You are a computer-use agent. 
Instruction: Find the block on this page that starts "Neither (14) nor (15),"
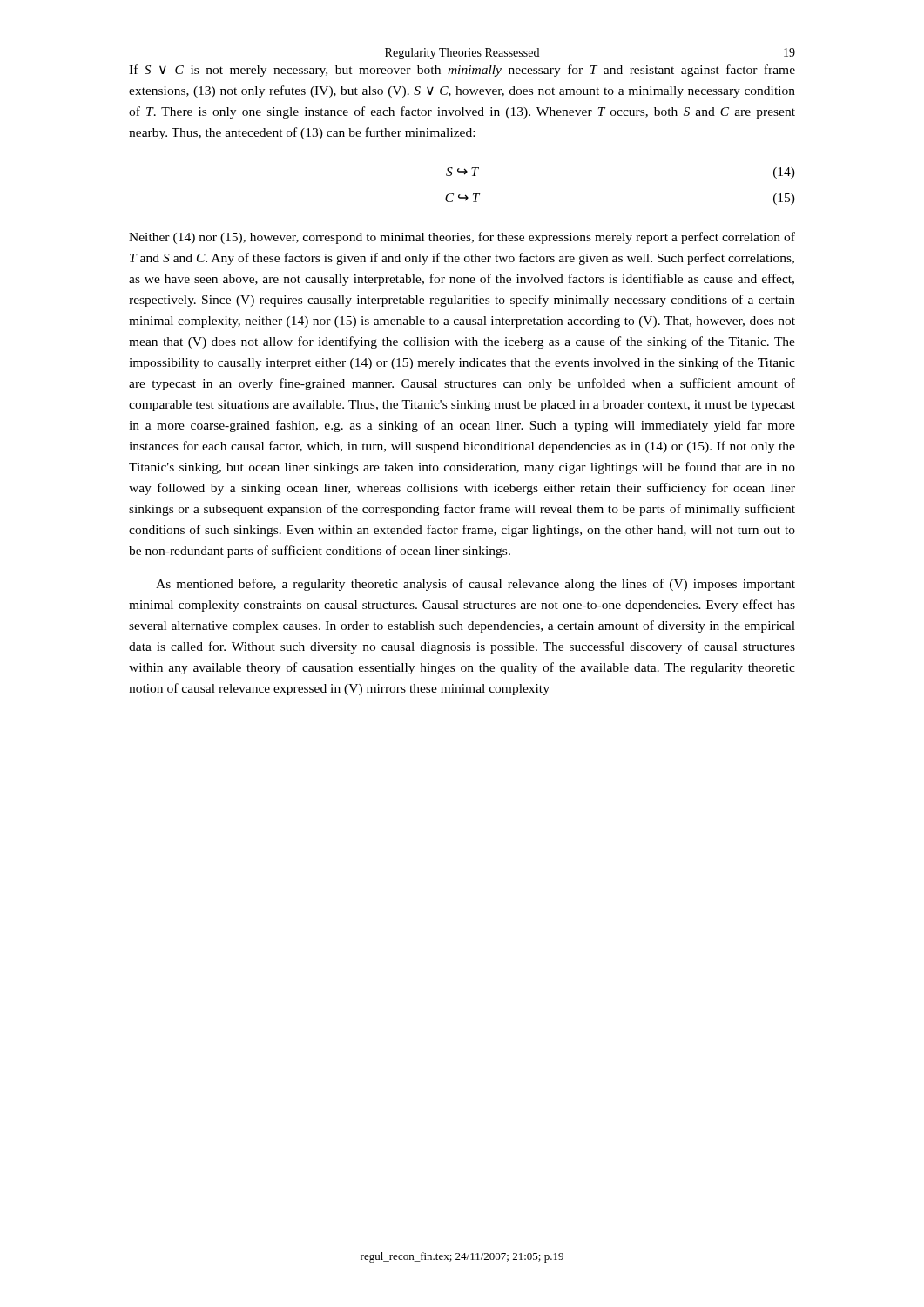[x=462, y=394]
